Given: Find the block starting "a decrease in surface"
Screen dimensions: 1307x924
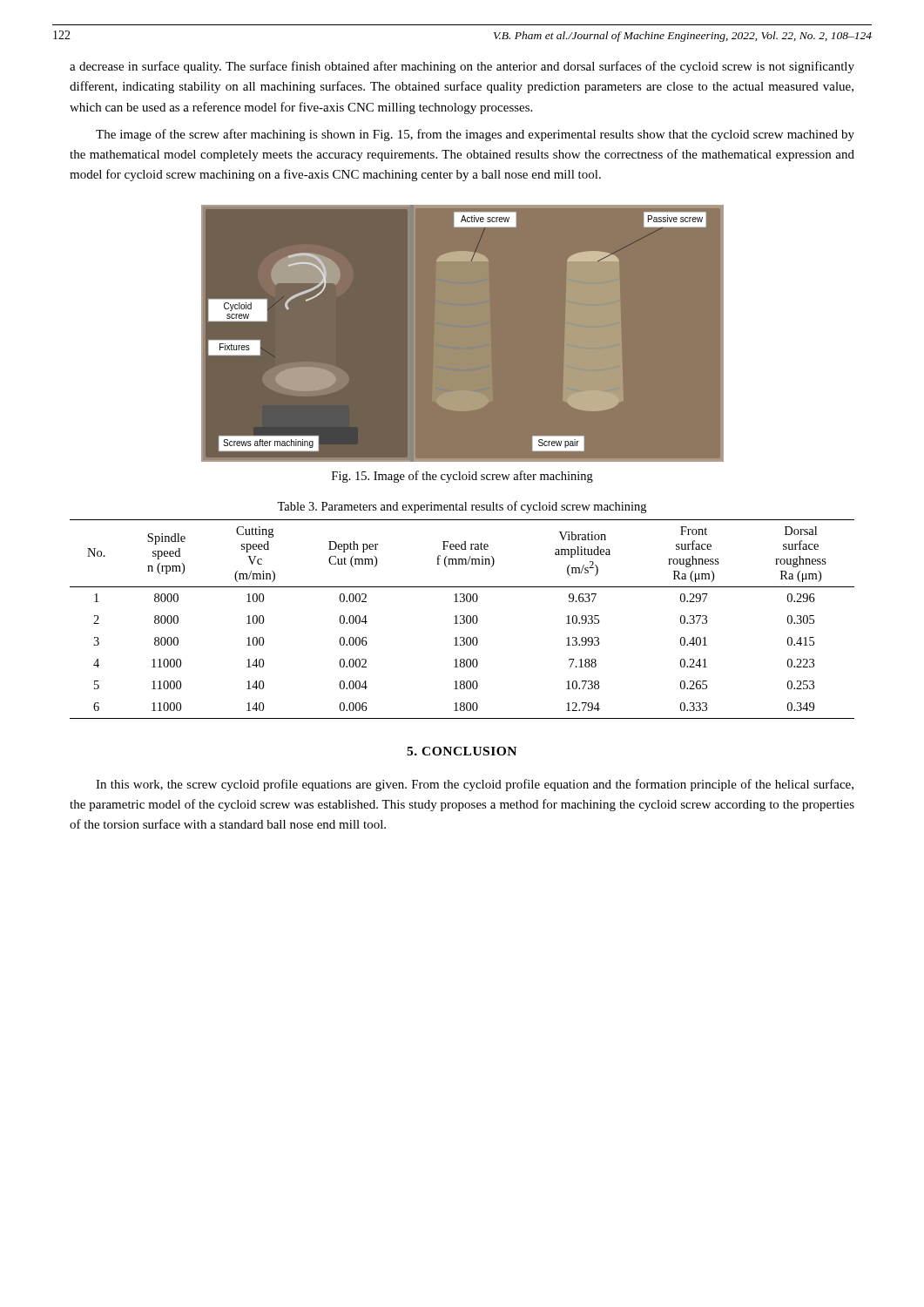Looking at the screenshot, I should click(x=462, y=121).
